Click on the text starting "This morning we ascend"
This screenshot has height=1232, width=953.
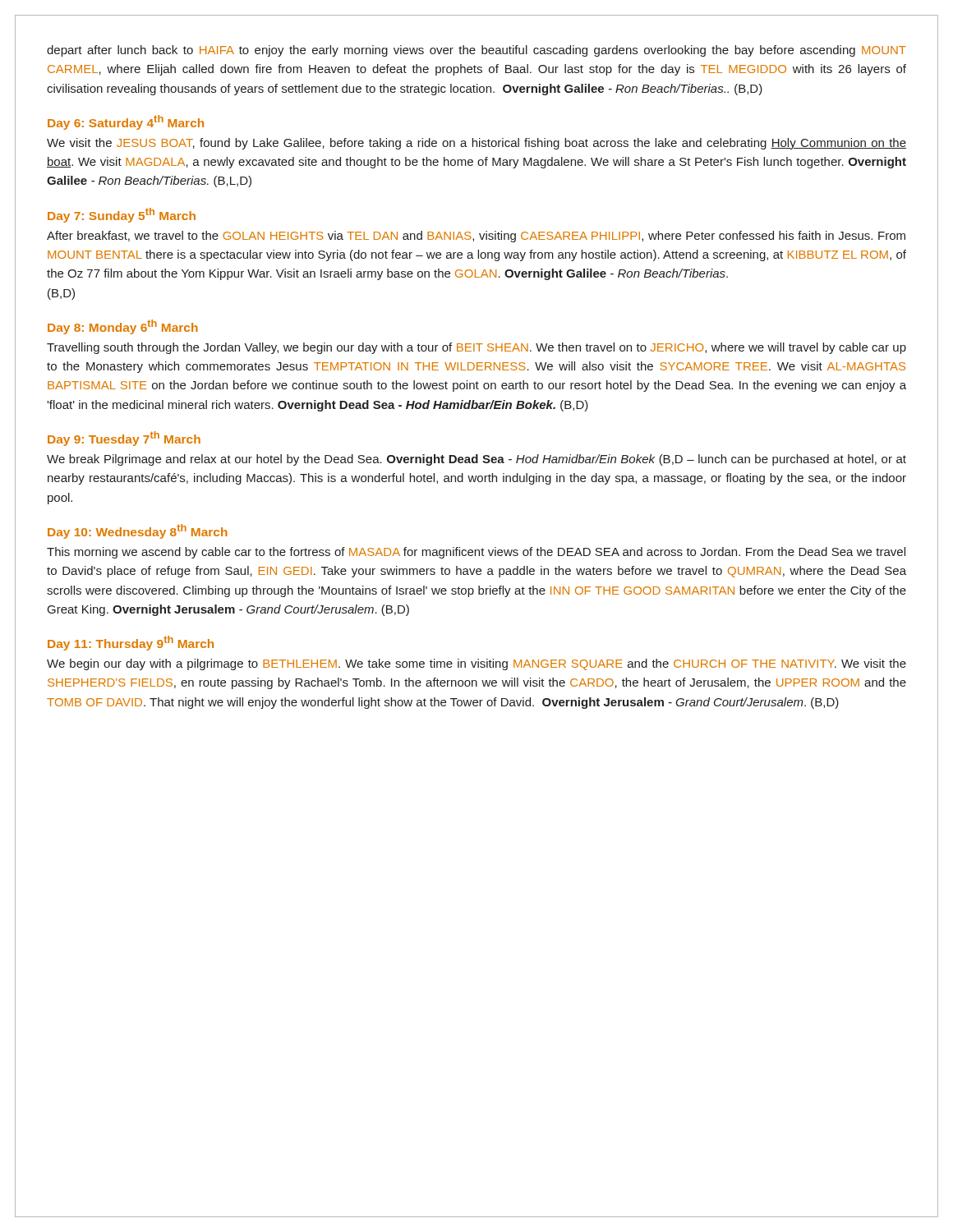point(476,580)
